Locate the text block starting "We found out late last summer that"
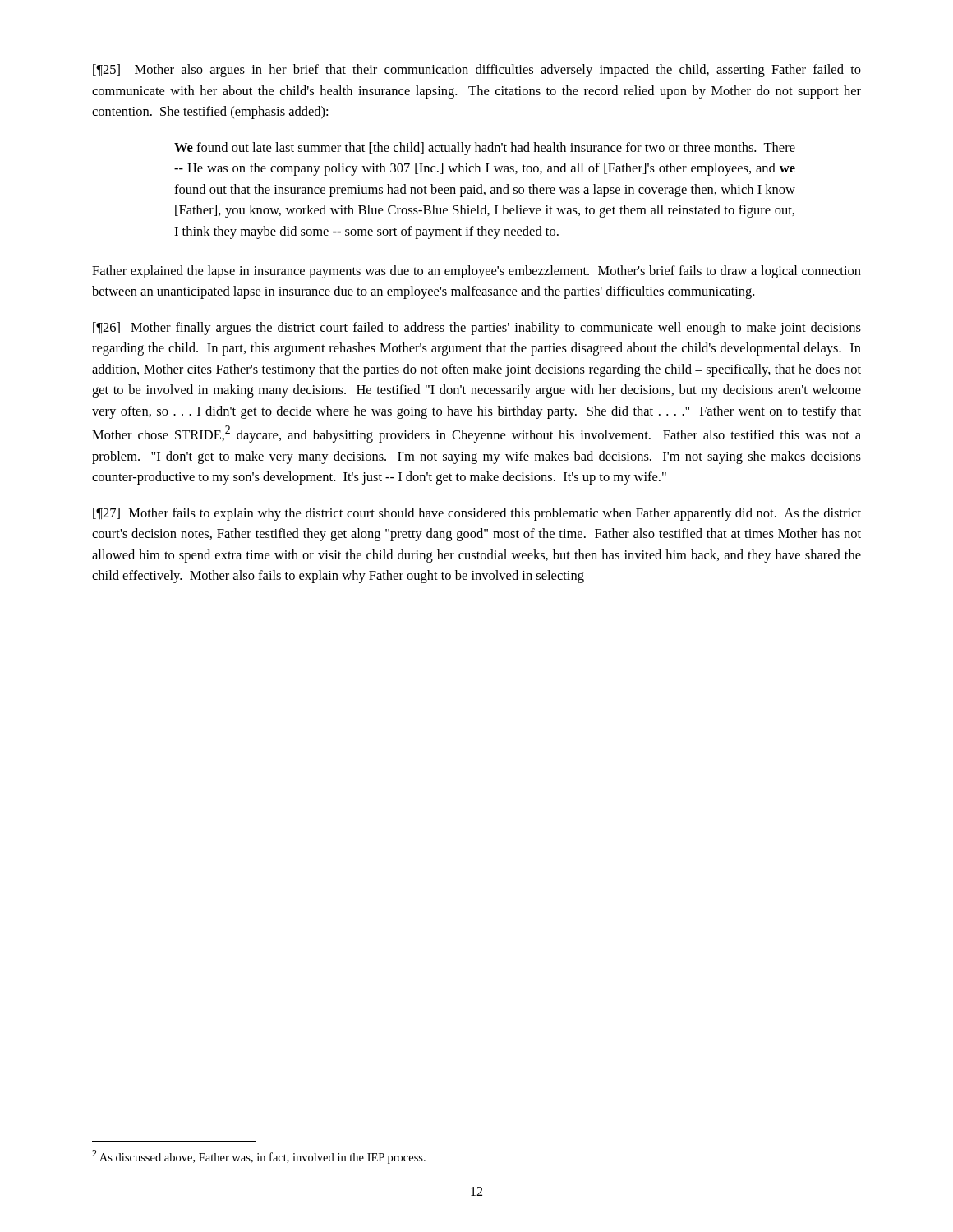Image resolution: width=953 pixels, height=1232 pixels. pos(485,189)
